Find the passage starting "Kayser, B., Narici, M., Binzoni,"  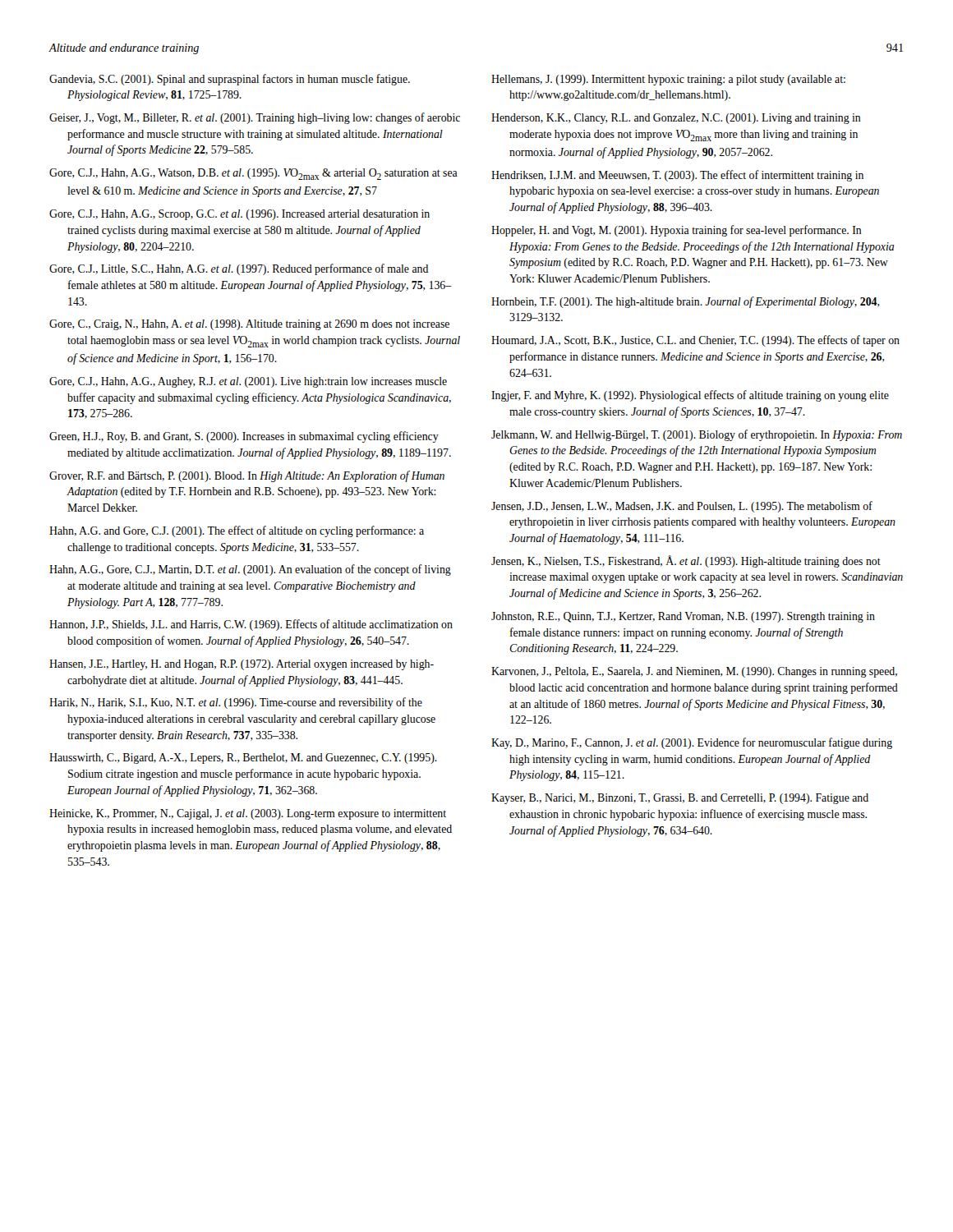coord(680,814)
